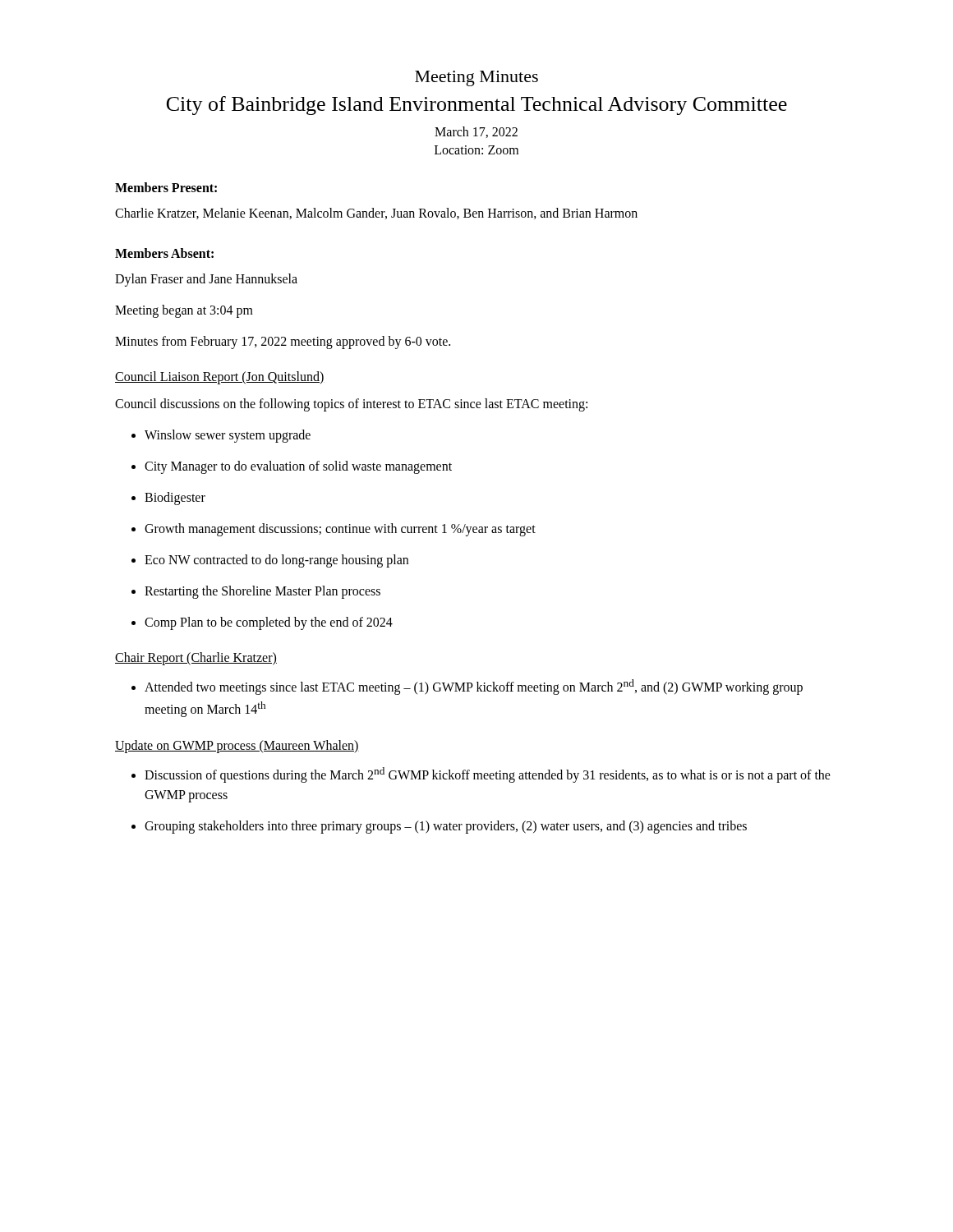This screenshot has height=1232, width=953.
Task: Point to the region starting "Attended two meetings since last"
Action: pyautogui.click(x=476, y=698)
